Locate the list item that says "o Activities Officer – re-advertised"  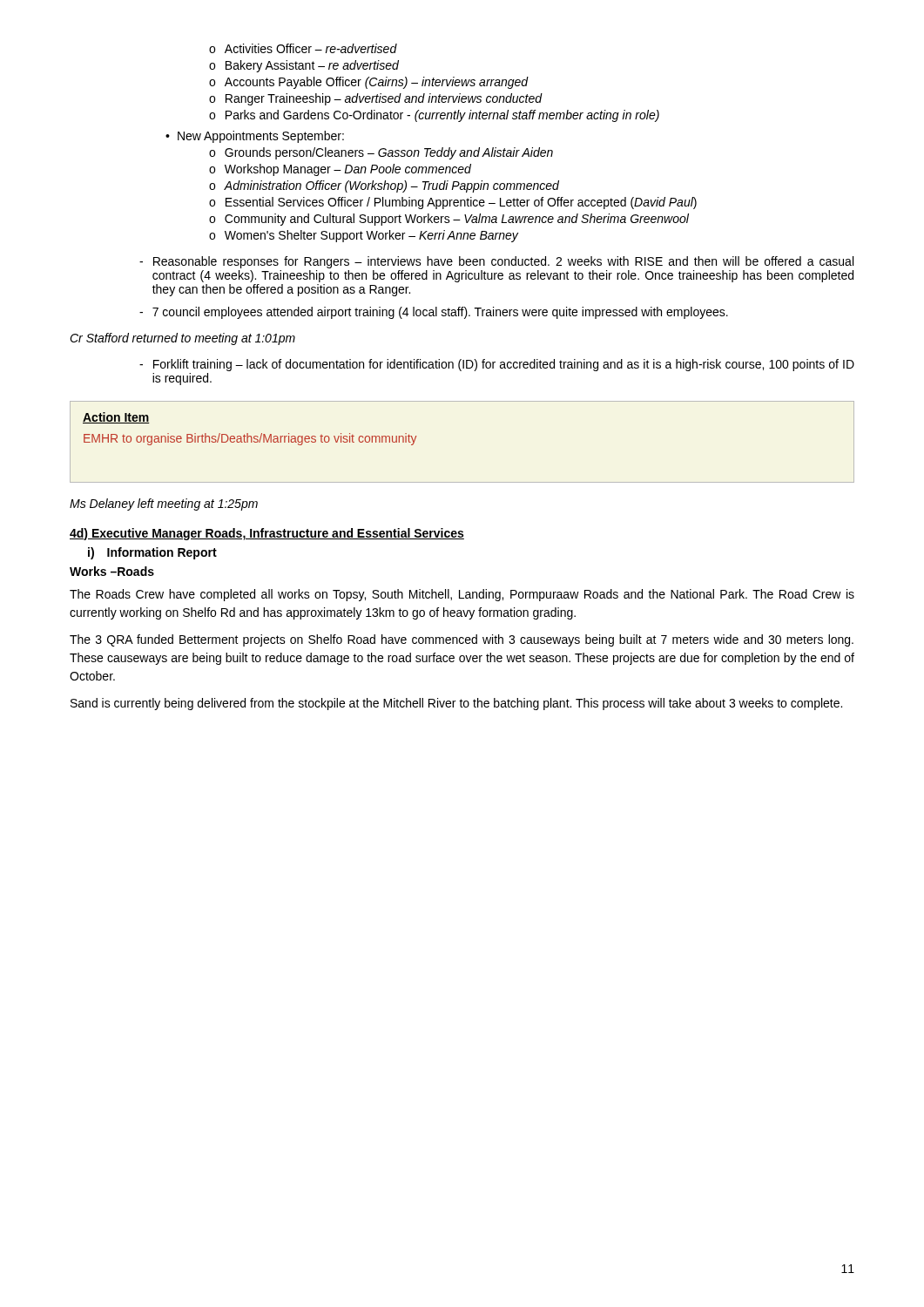(303, 49)
